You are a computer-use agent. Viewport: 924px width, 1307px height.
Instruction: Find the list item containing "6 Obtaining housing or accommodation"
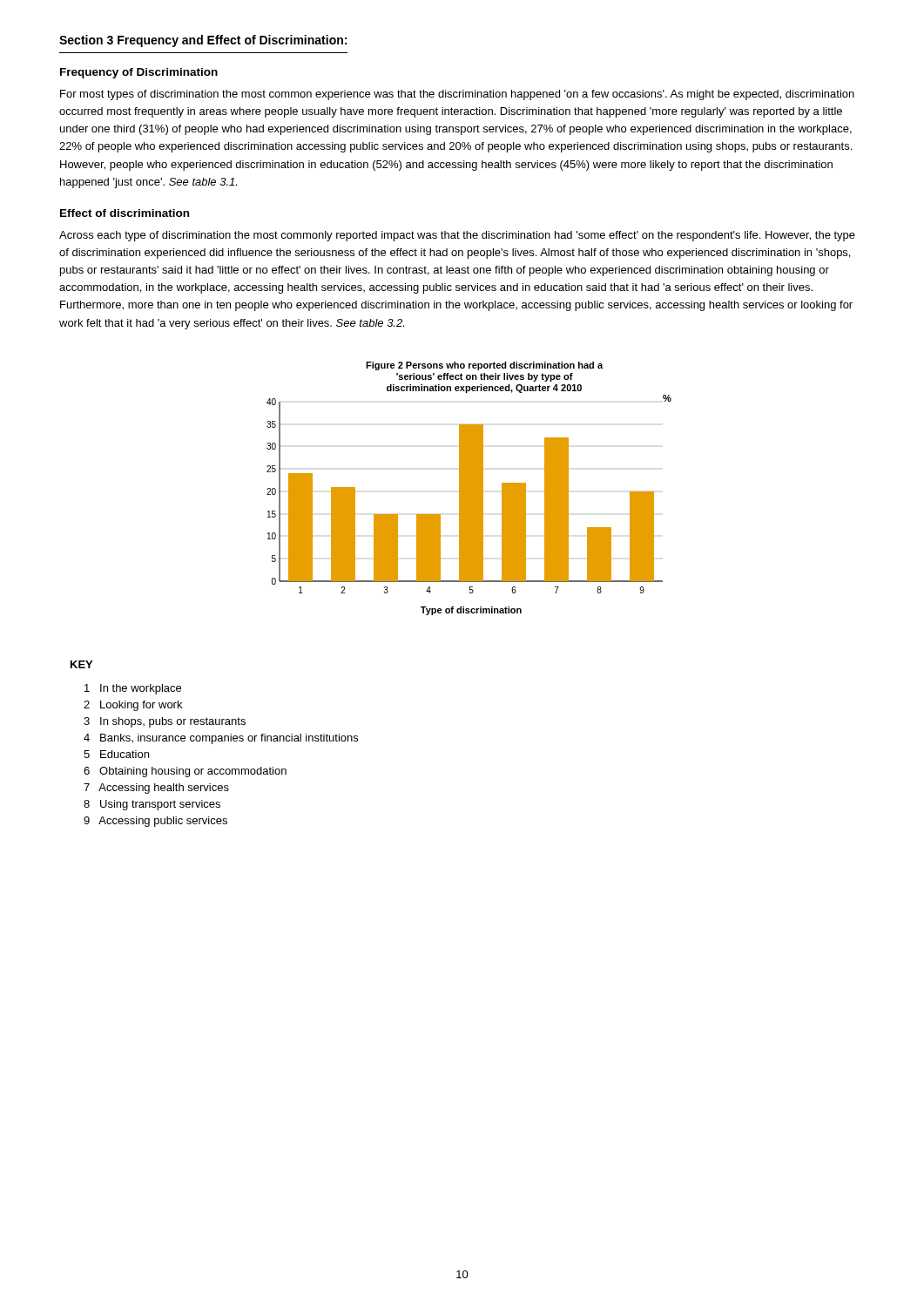pos(185,770)
